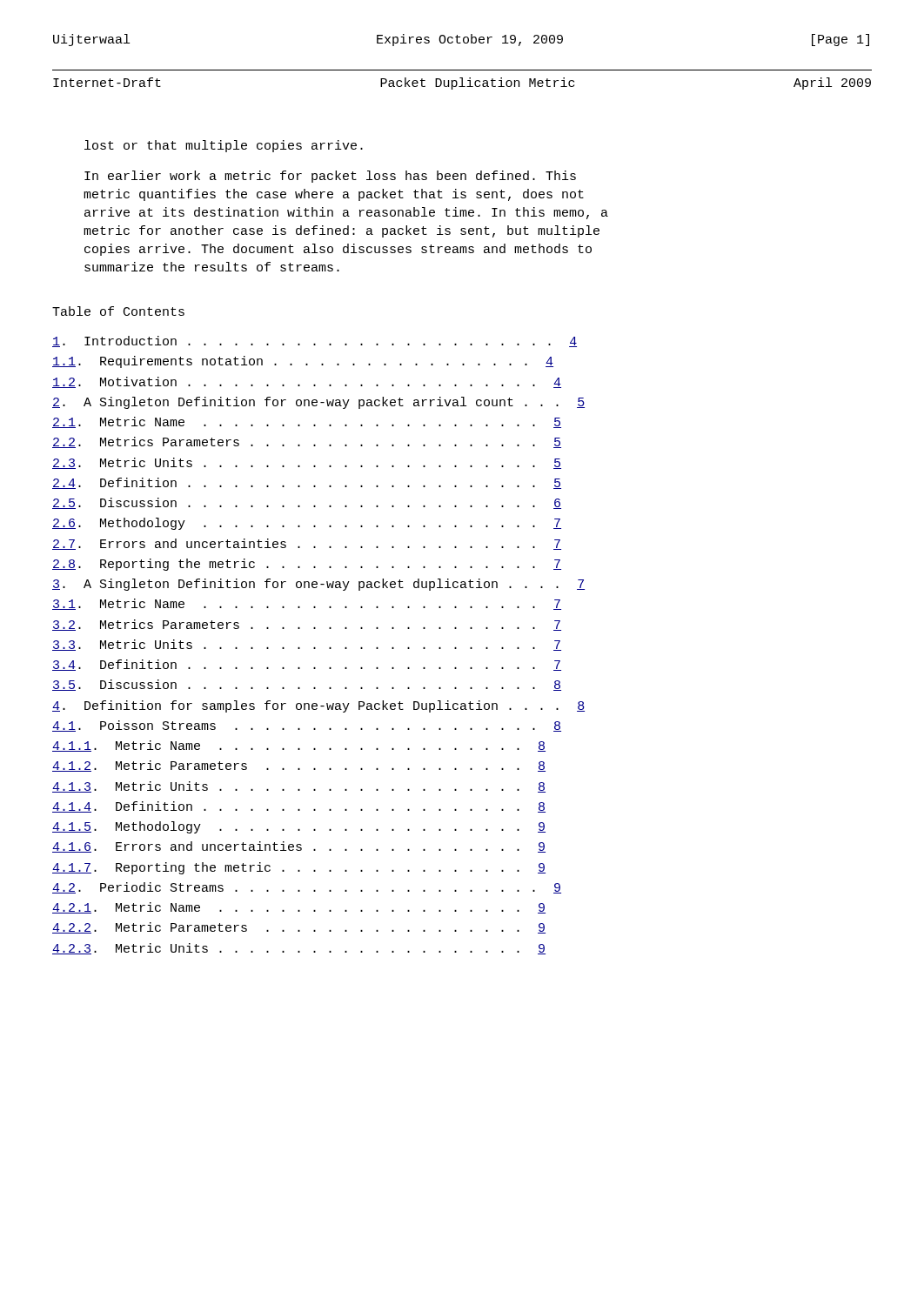Find the list item containing "2. A Singleton Definition for"
Image resolution: width=924 pixels, height=1305 pixels.
pyautogui.click(x=319, y=403)
